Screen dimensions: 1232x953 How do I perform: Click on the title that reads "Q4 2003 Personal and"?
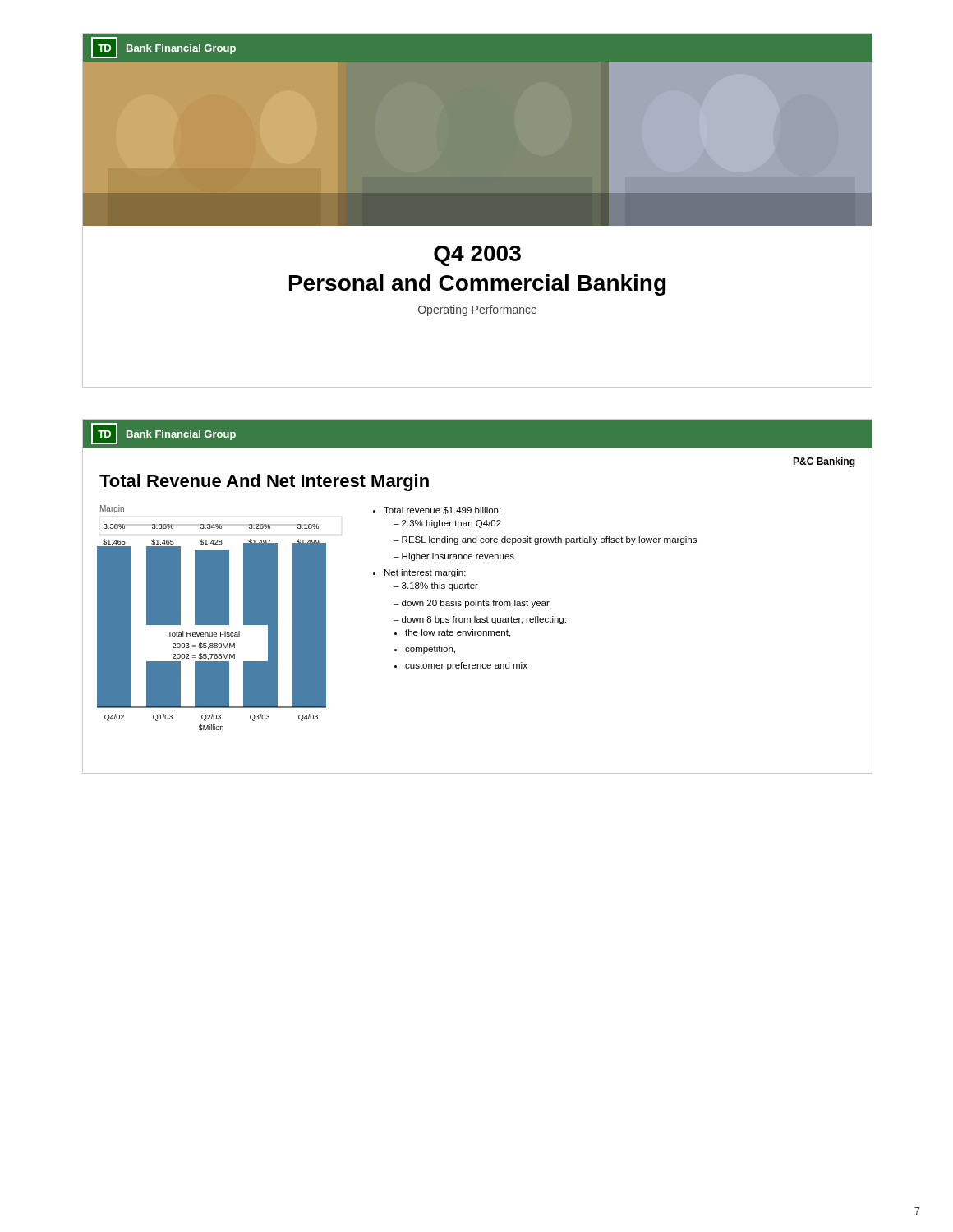coord(477,269)
